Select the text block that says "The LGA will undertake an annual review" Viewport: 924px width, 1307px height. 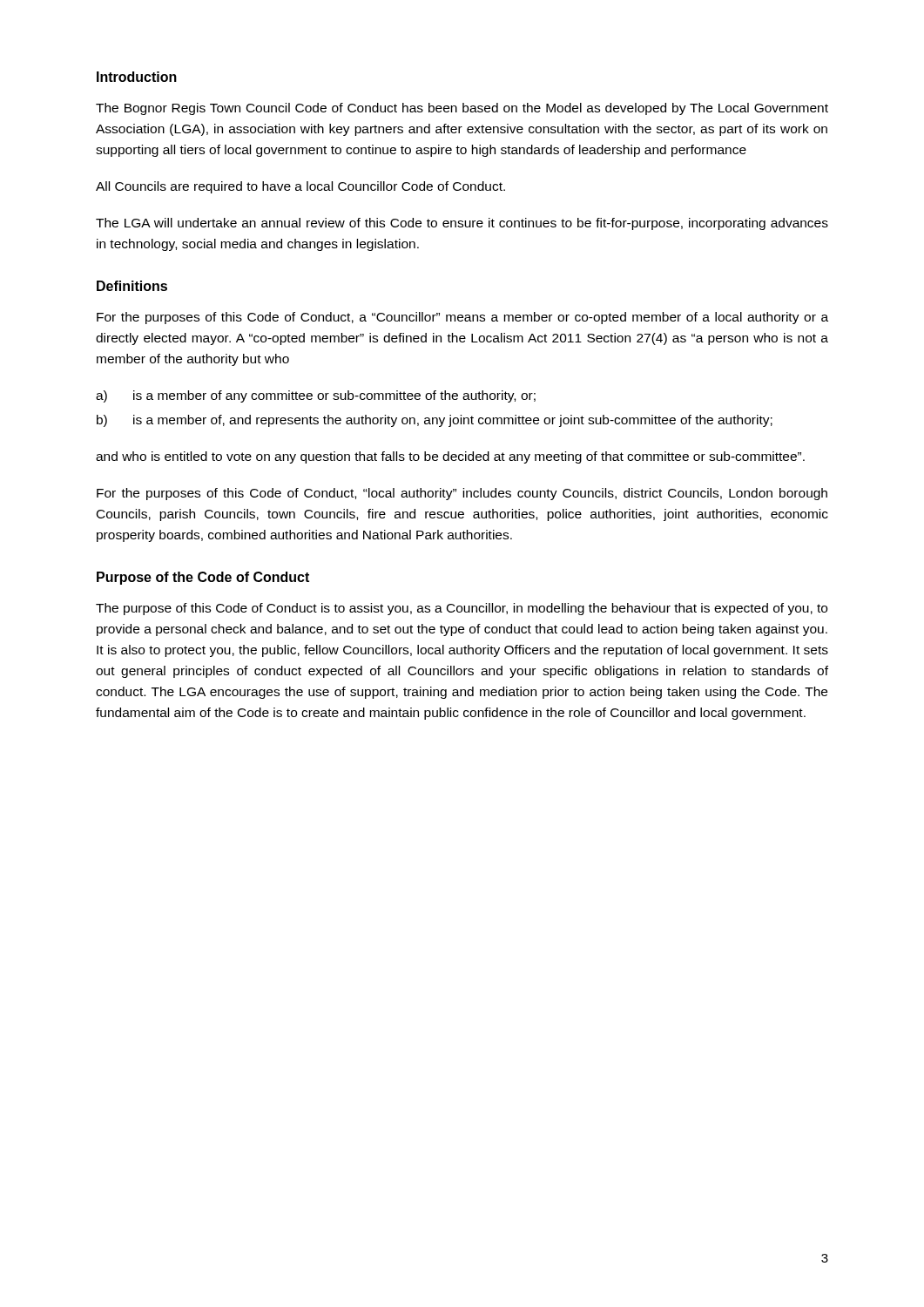click(x=462, y=233)
